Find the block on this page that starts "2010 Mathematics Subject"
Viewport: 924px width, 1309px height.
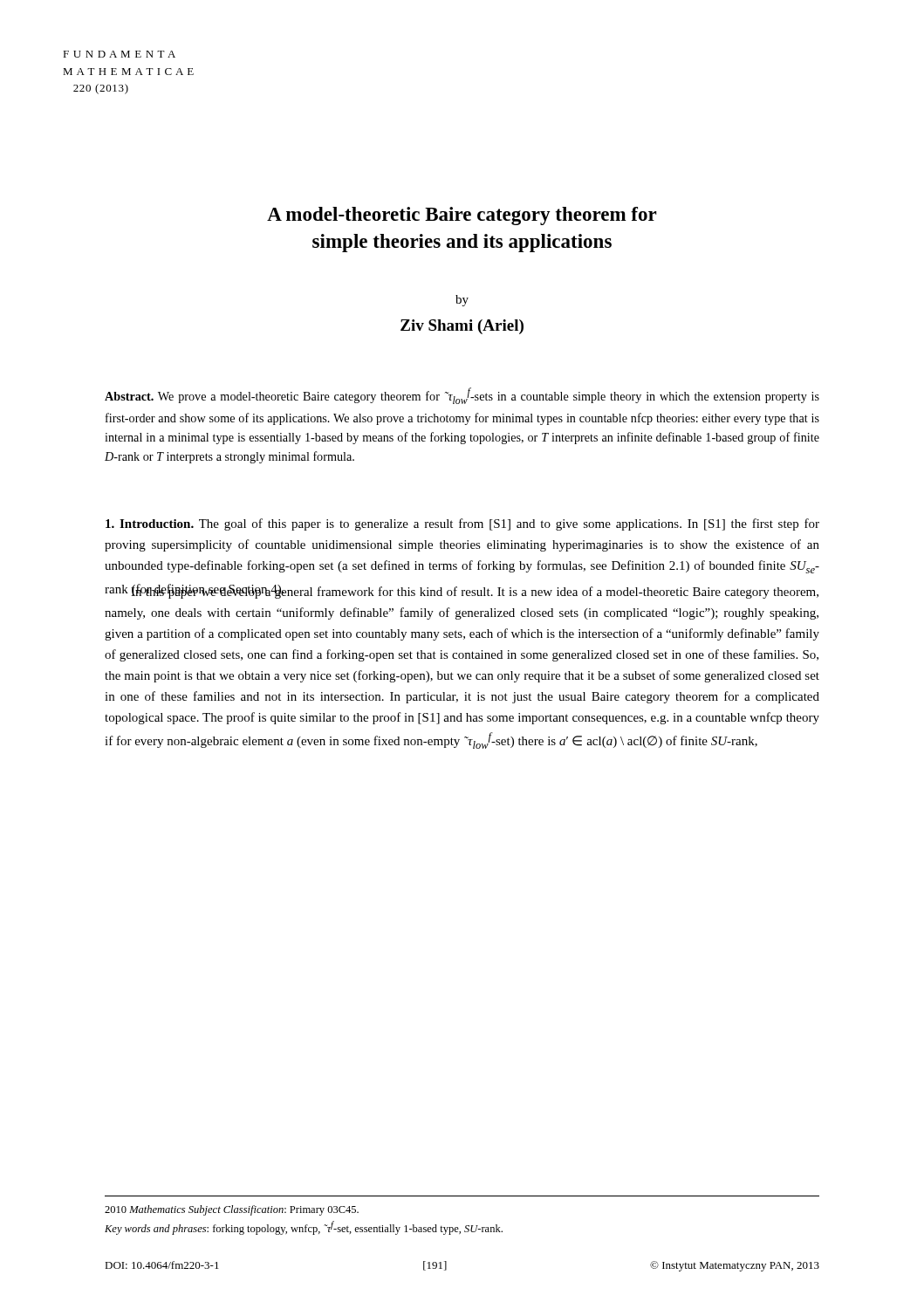[462, 1220]
